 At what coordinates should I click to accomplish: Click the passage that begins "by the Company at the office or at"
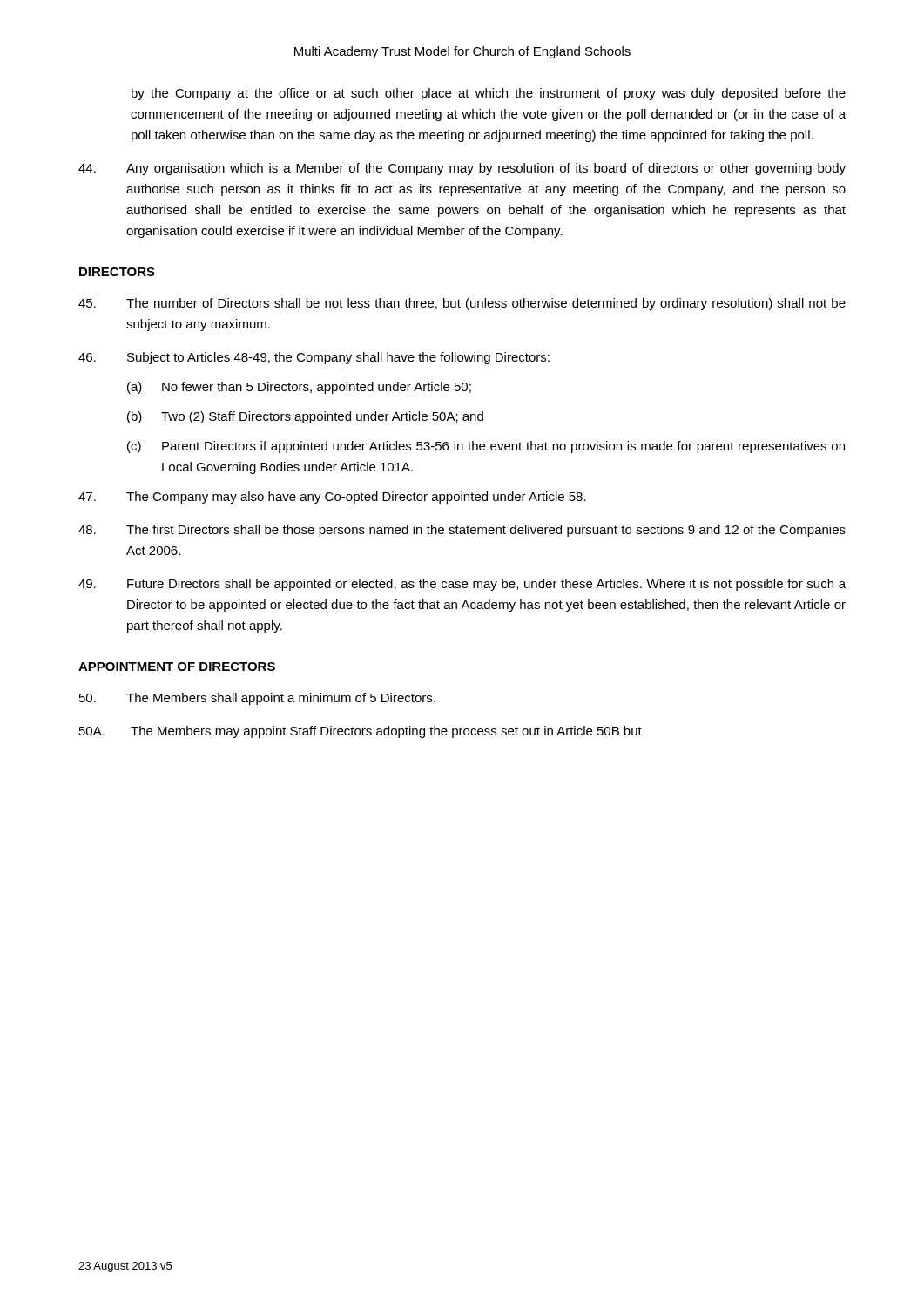coord(488,114)
